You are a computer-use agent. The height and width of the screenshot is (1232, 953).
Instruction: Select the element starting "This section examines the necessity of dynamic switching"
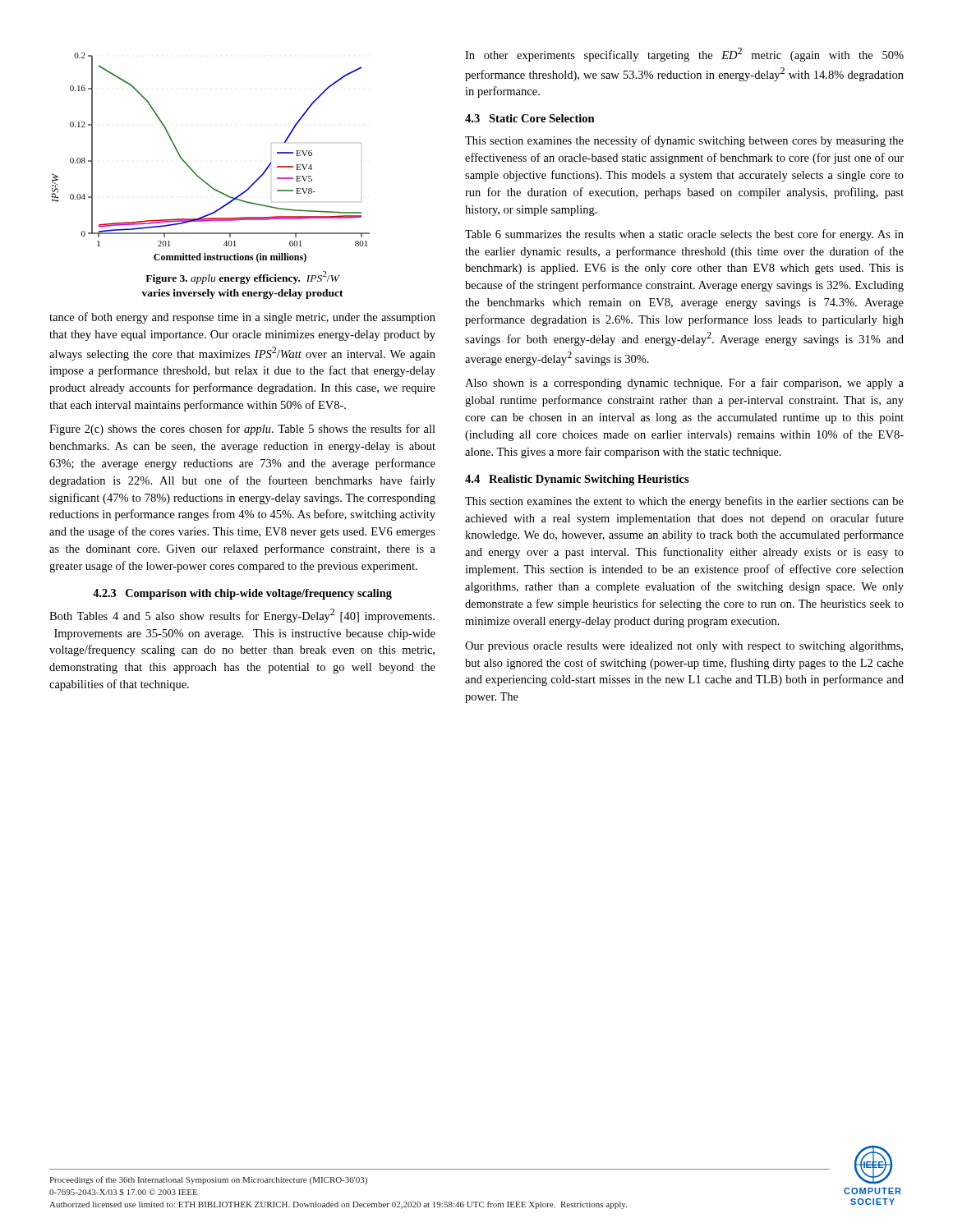(684, 175)
